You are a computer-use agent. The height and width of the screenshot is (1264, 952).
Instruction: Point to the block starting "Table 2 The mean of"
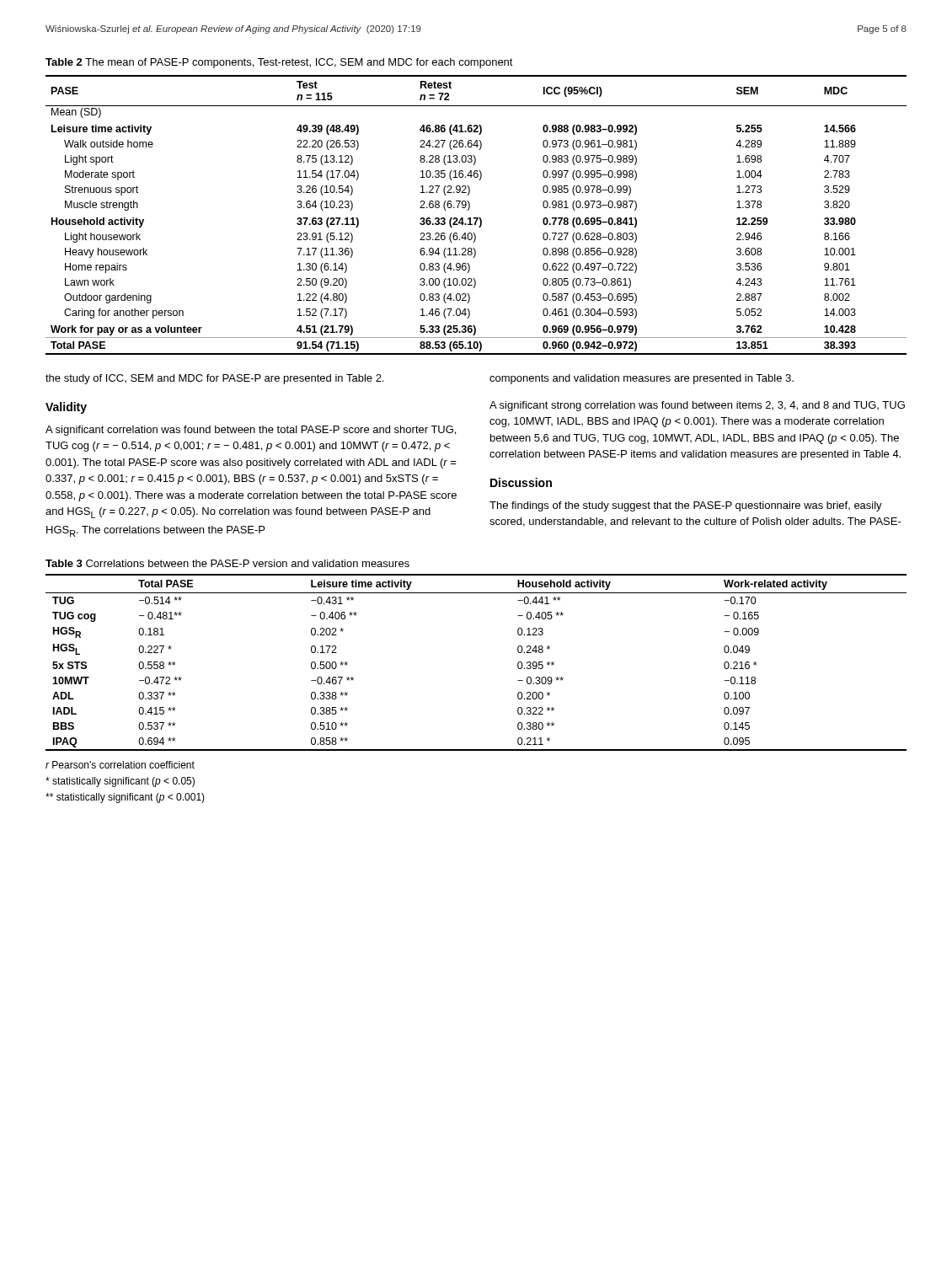pos(279,62)
